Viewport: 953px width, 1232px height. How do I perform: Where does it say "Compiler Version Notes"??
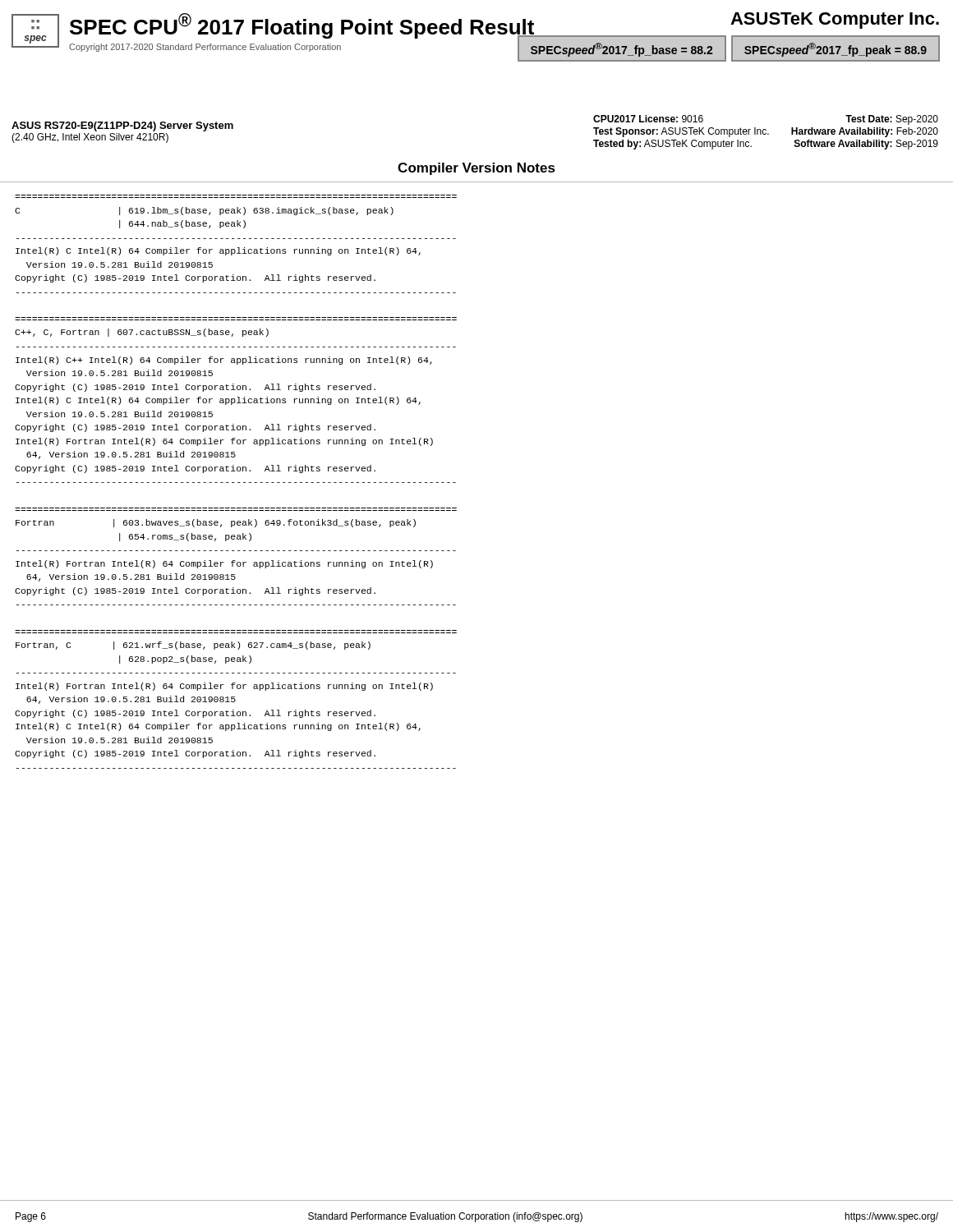[476, 168]
